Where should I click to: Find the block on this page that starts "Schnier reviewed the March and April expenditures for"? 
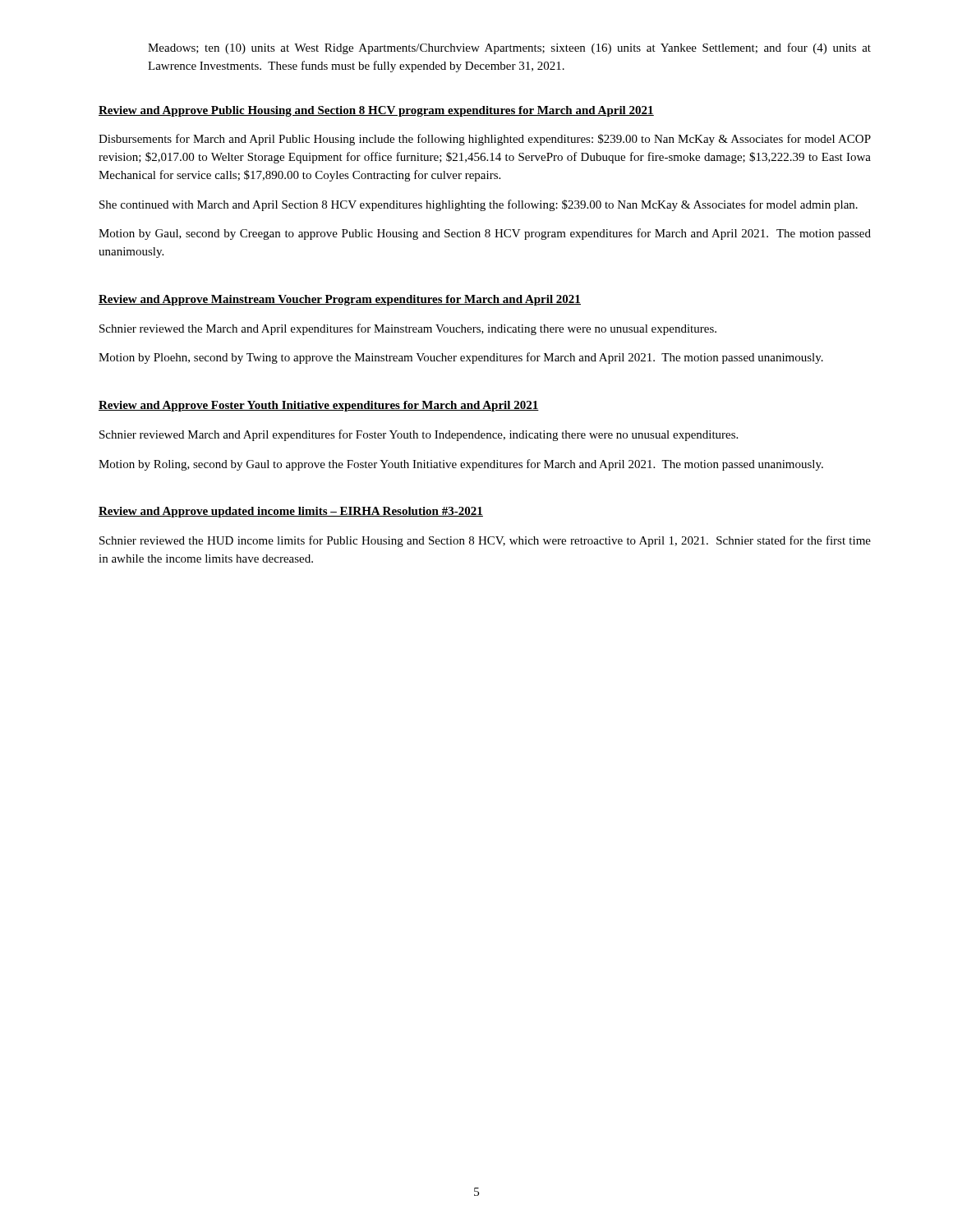tap(408, 328)
